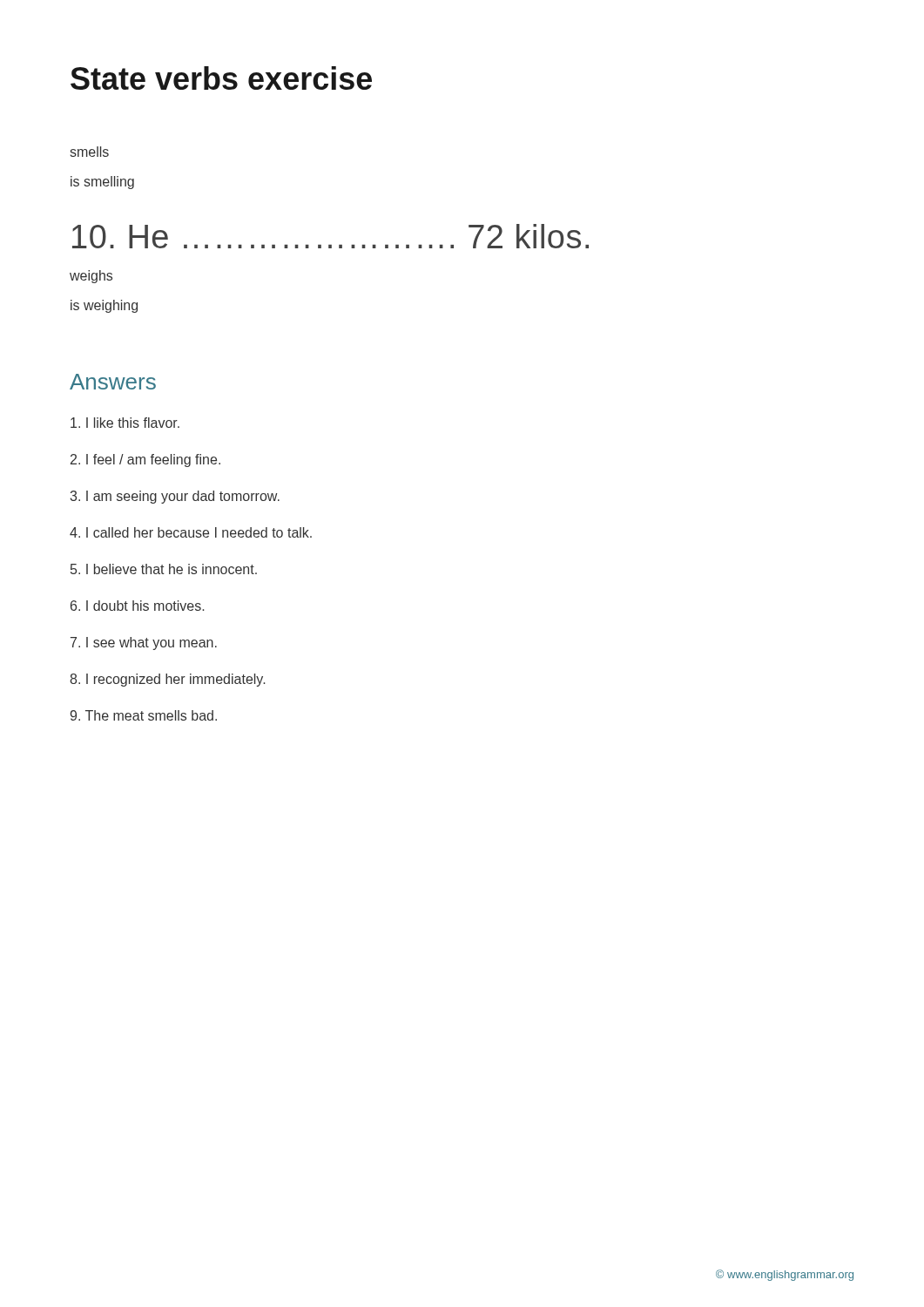Find "is weighing" on this page

(x=104, y=305)
